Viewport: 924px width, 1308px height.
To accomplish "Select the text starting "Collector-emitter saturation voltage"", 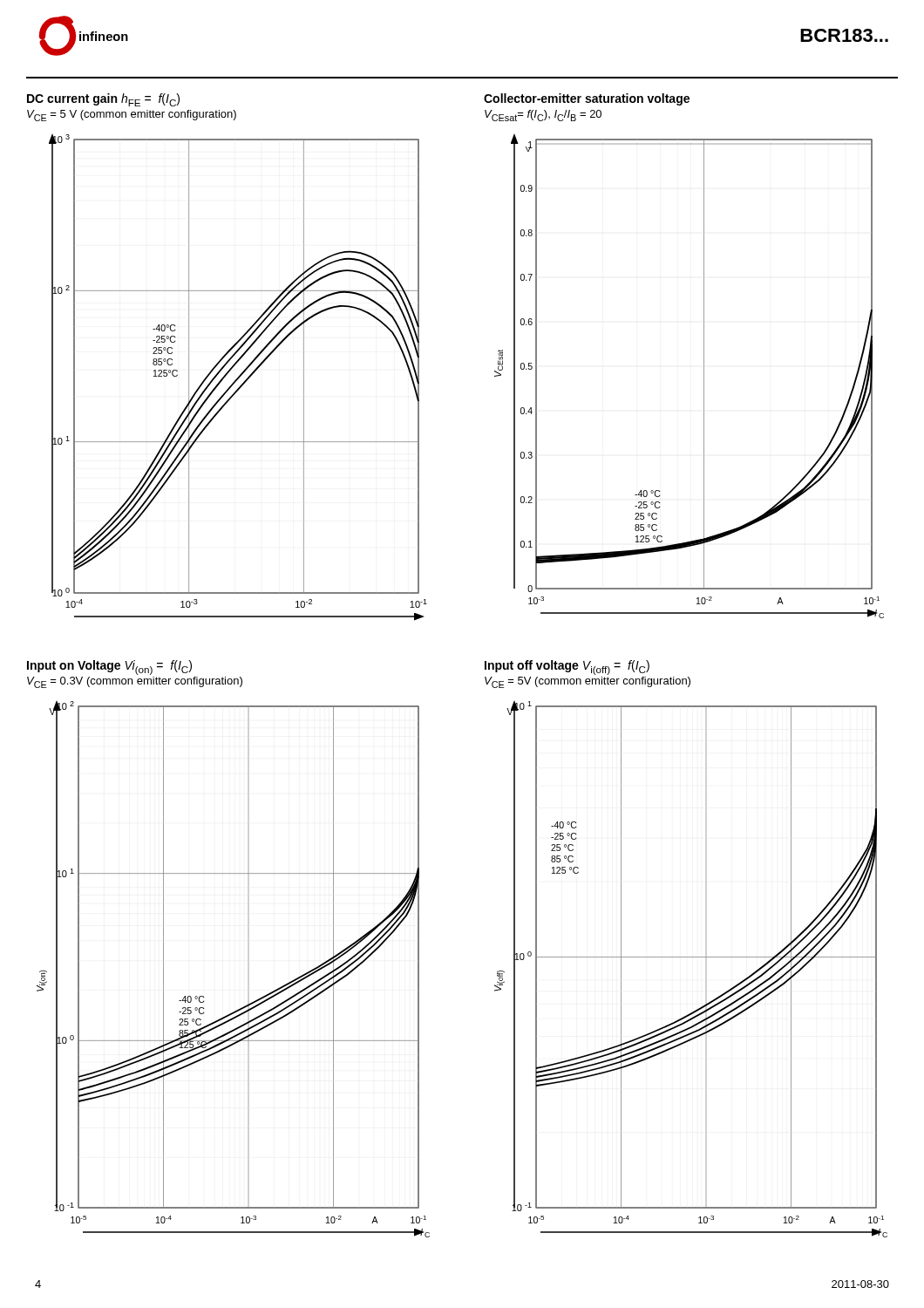I will 587,99.
